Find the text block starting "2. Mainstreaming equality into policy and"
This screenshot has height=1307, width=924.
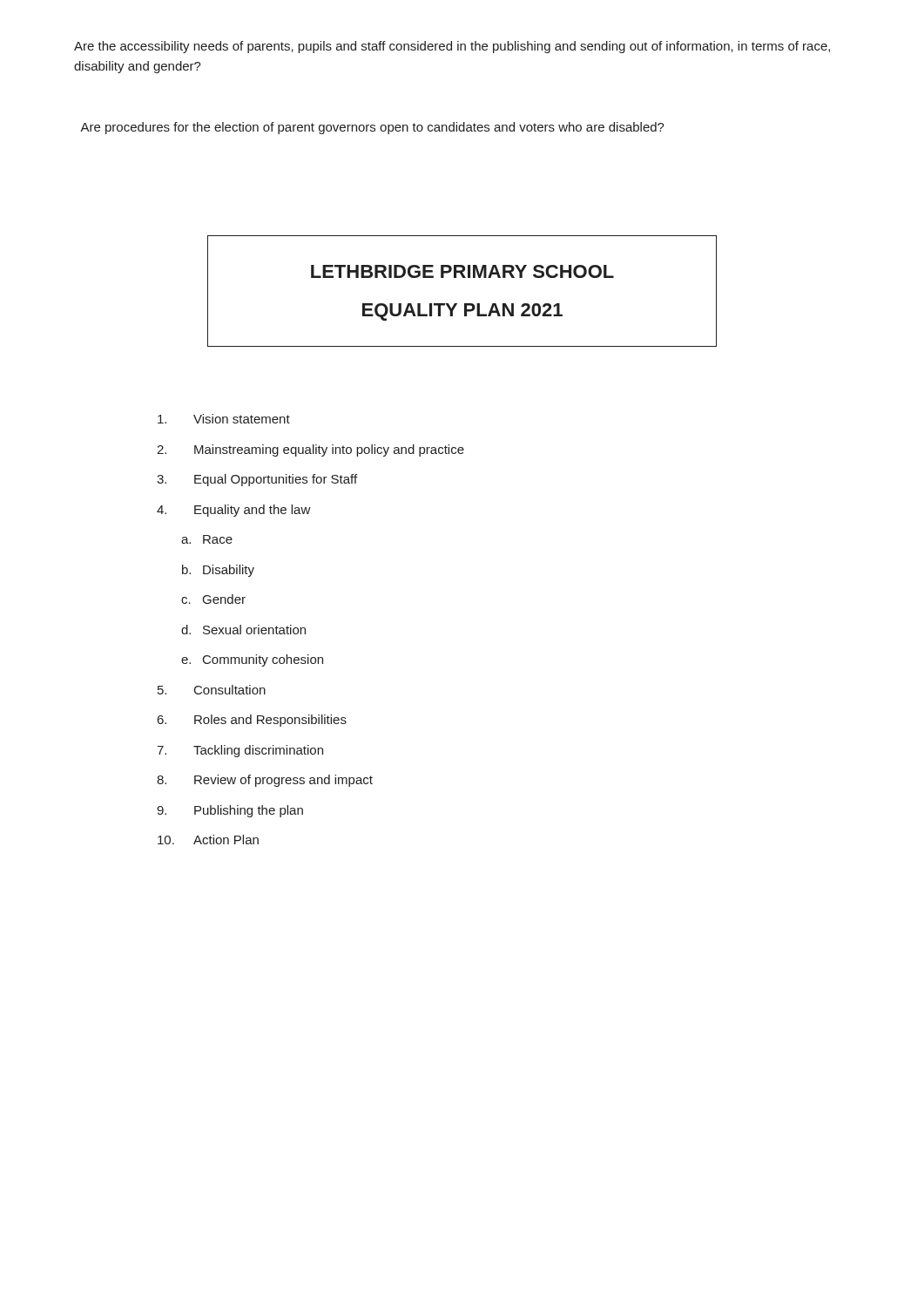click(x=311, y=449)
